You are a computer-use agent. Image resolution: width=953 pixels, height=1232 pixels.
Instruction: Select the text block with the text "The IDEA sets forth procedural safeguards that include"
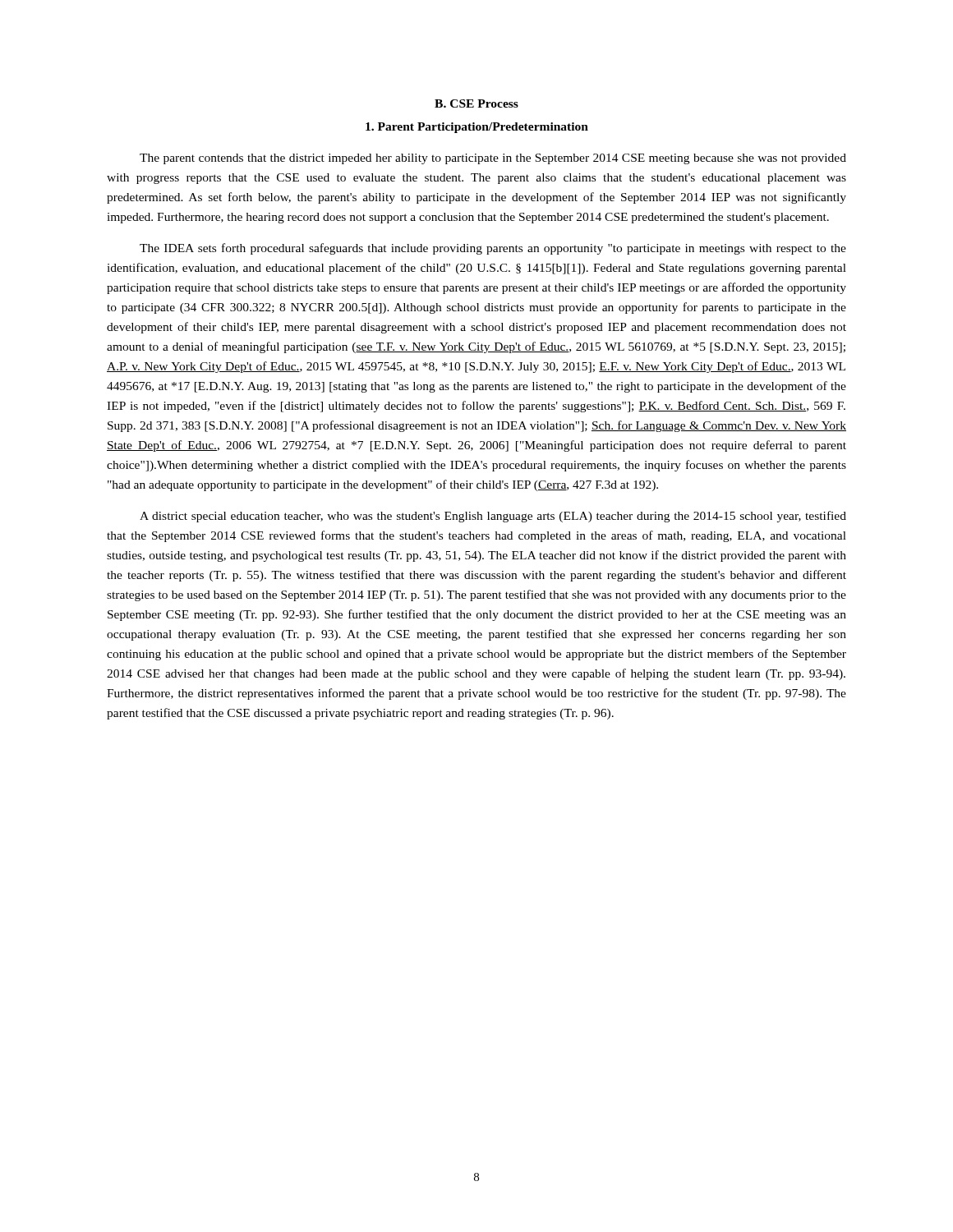pyautogui.click(x=476, y=366)
